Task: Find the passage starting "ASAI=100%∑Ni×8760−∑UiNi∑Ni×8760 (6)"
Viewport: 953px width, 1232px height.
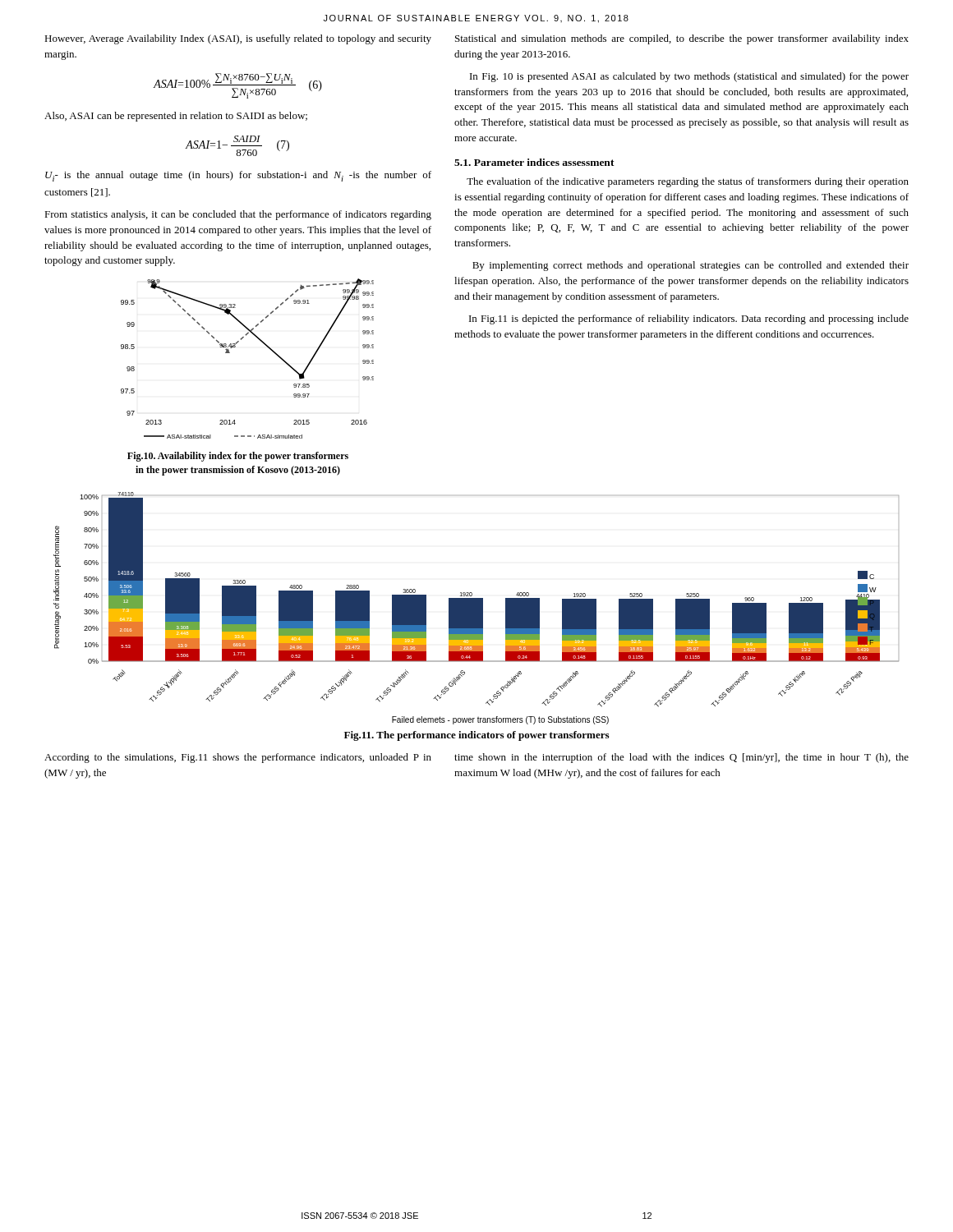Action: coord(238,85)
